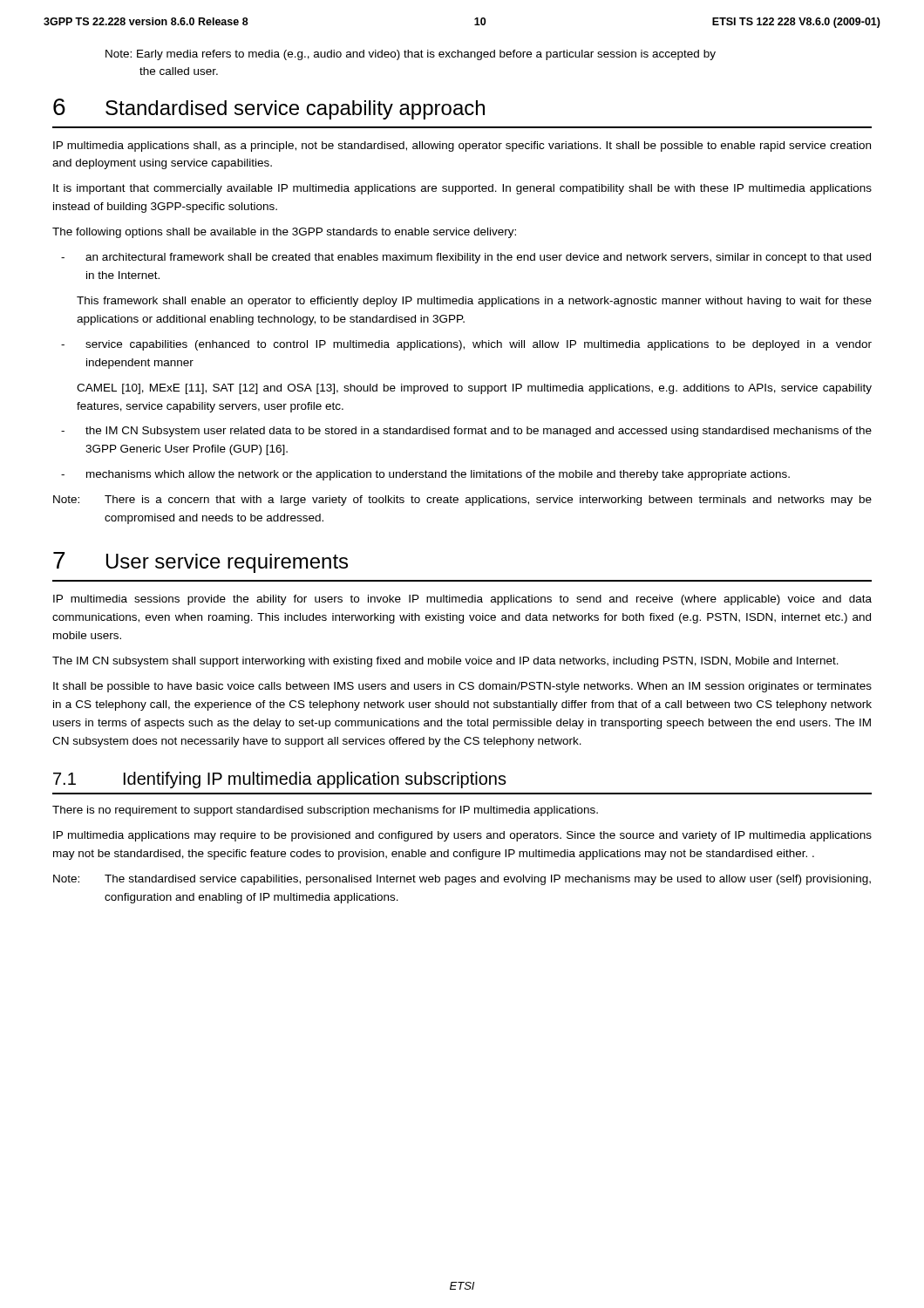Find the element starting "It is important that commercially"
The image size is (924, 1308).
tap(462, 197)
